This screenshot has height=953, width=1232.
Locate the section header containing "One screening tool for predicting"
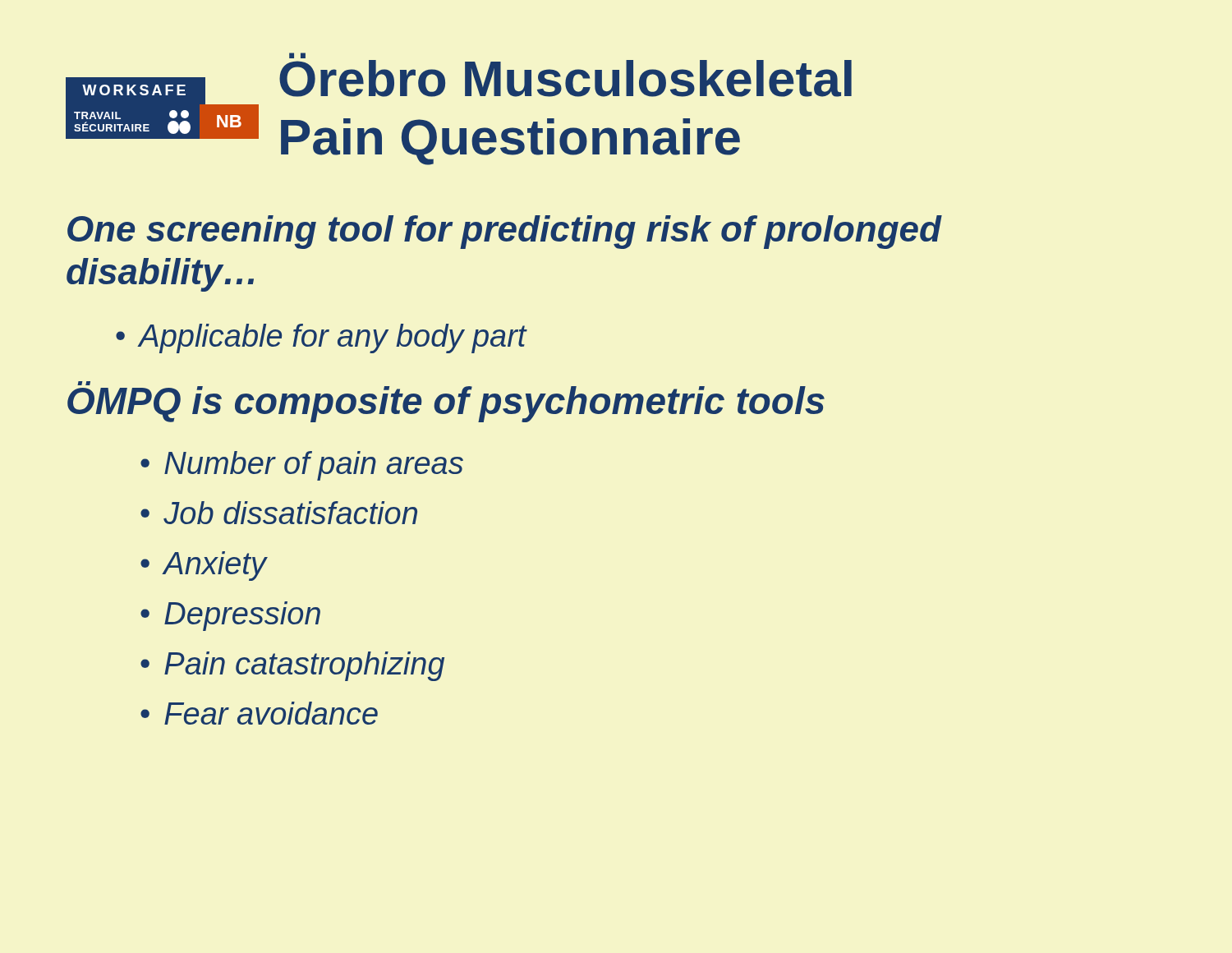(x=503, y=250)
